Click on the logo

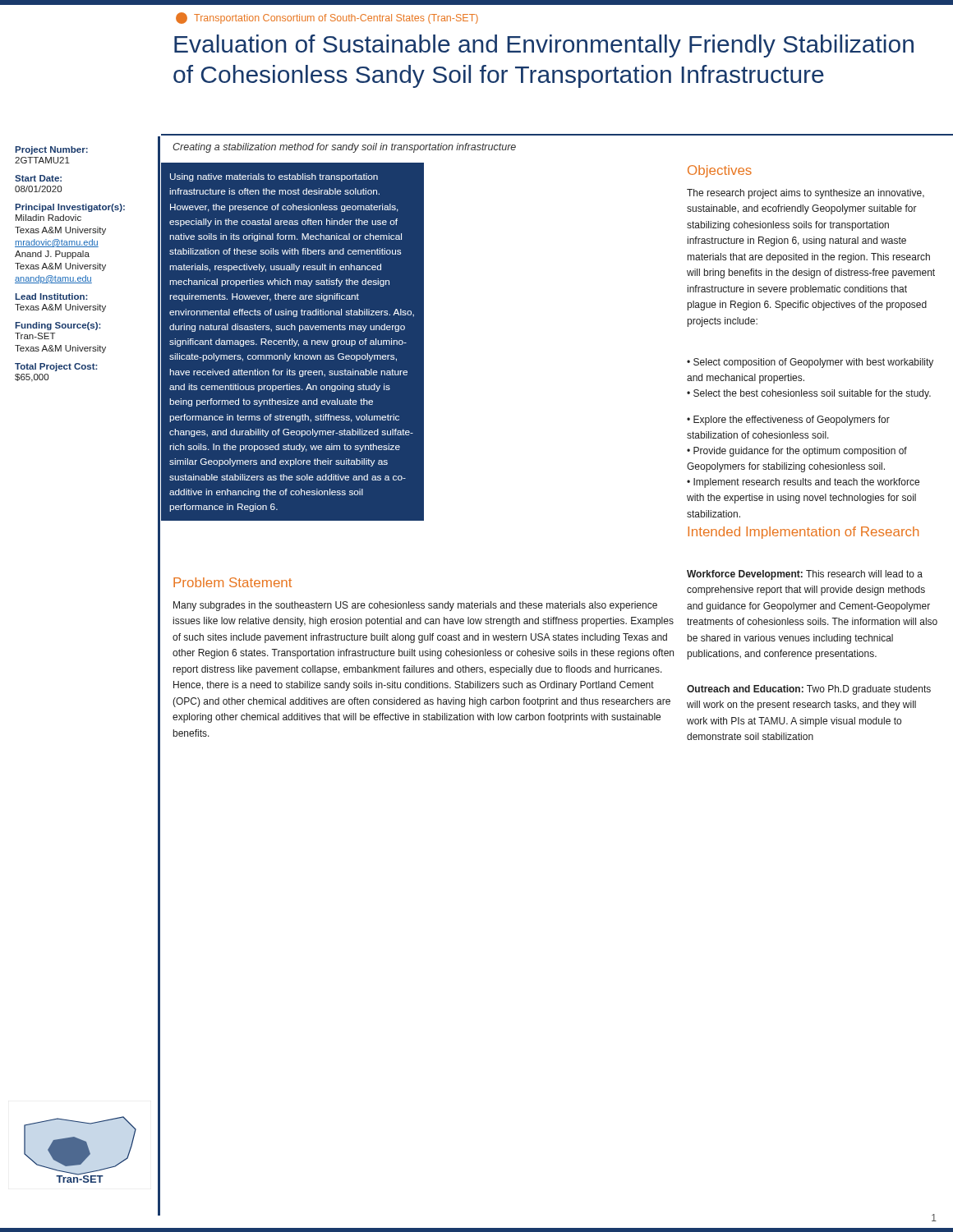click(x=80, y=1145)
